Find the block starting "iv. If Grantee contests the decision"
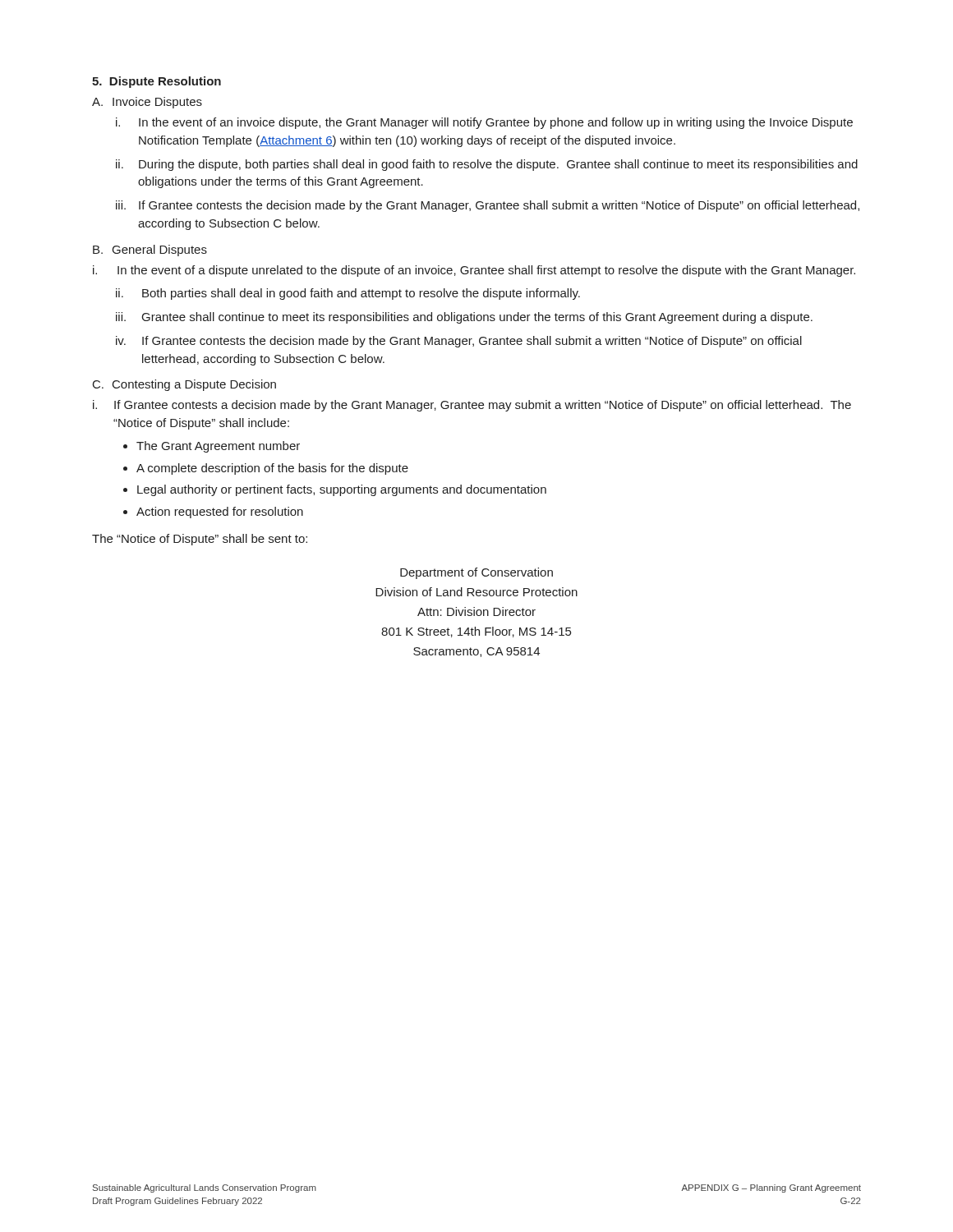This screenshot has height=1232, width=953. pos(488,350)
